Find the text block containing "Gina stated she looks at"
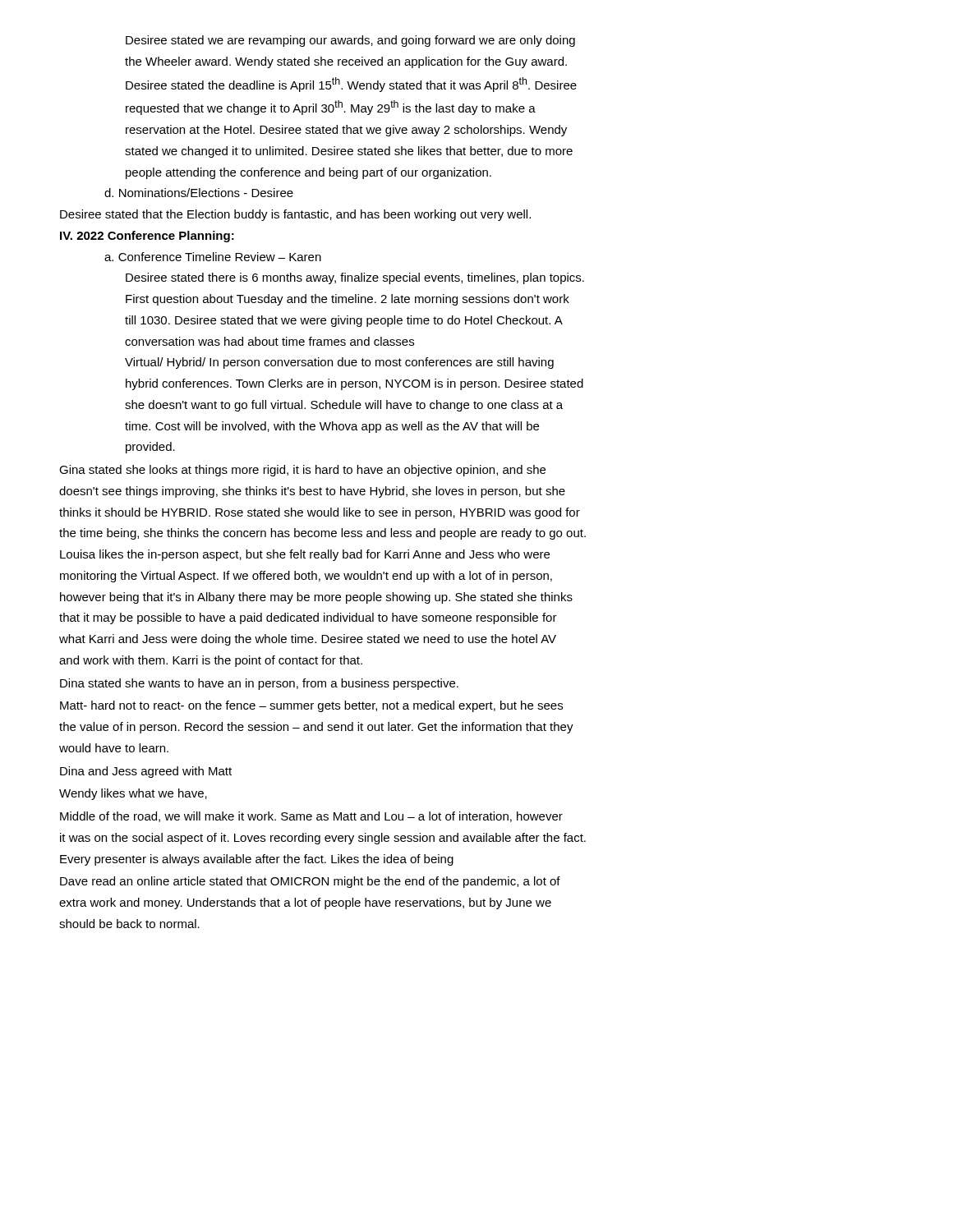Image resolution: width=953 pixels, height=1232 pixels. point(476,565)
